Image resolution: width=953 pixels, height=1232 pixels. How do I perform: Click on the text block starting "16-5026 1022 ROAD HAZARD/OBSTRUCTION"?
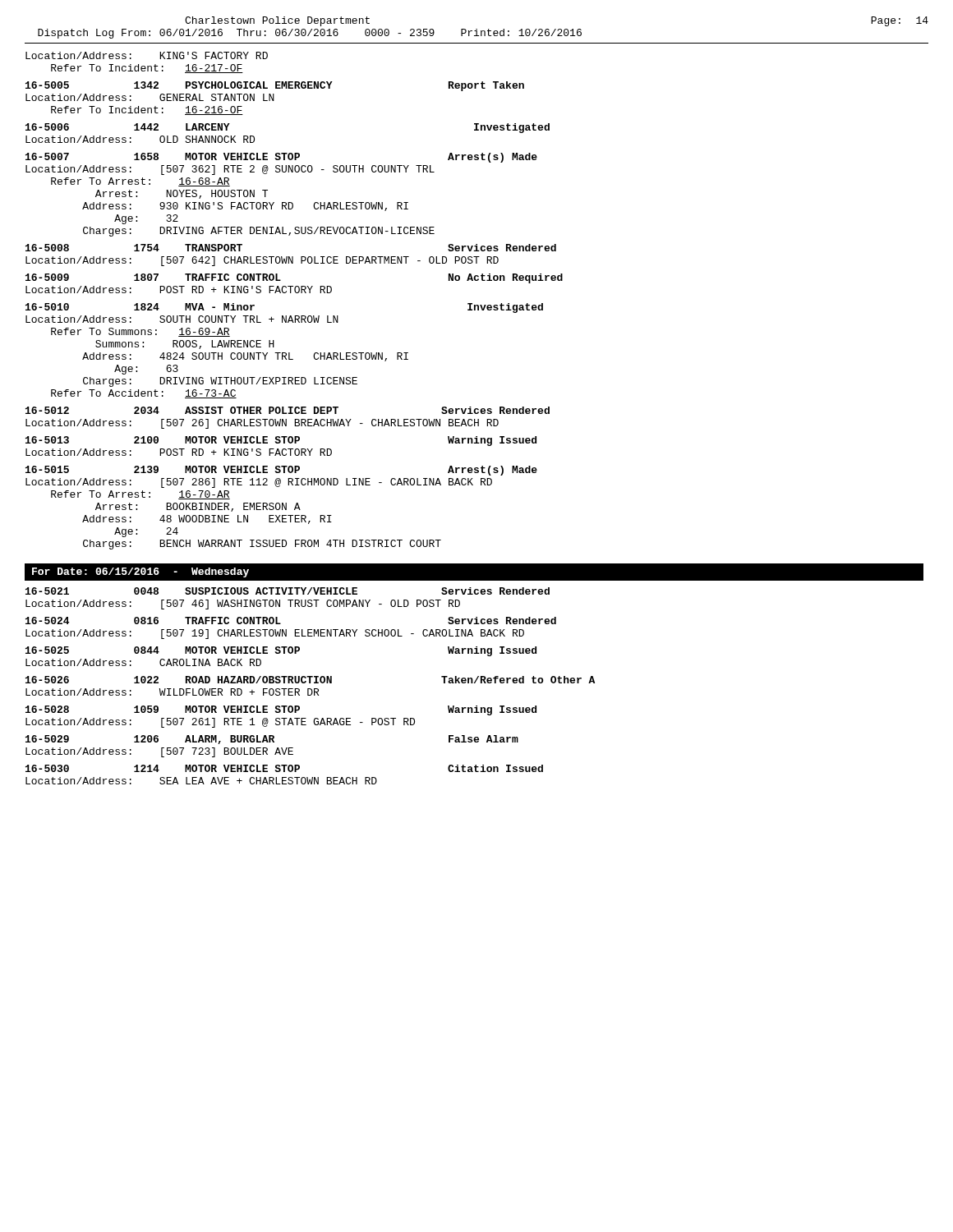click(x=476, y=687)
